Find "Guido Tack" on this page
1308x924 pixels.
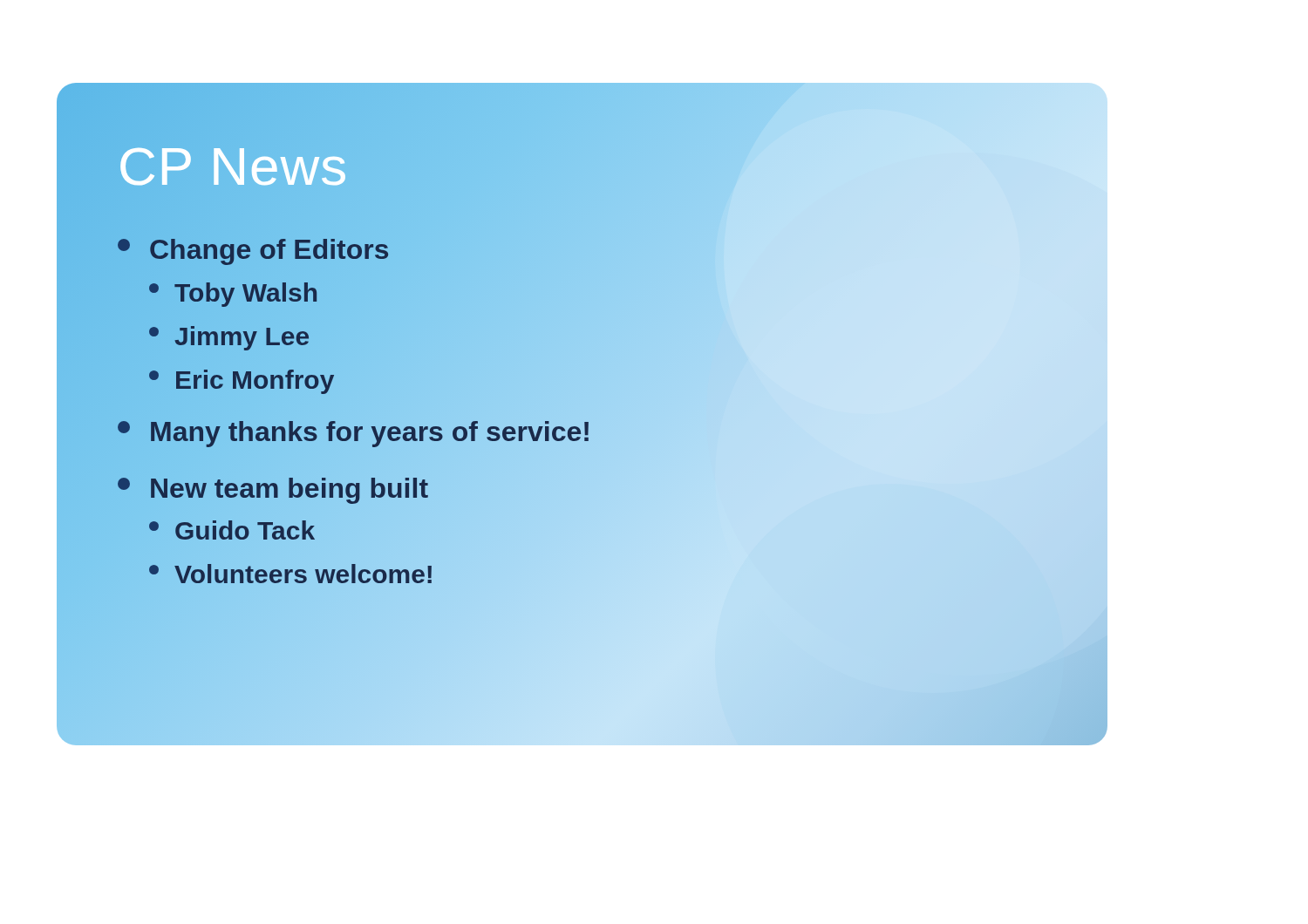point(232,531)
